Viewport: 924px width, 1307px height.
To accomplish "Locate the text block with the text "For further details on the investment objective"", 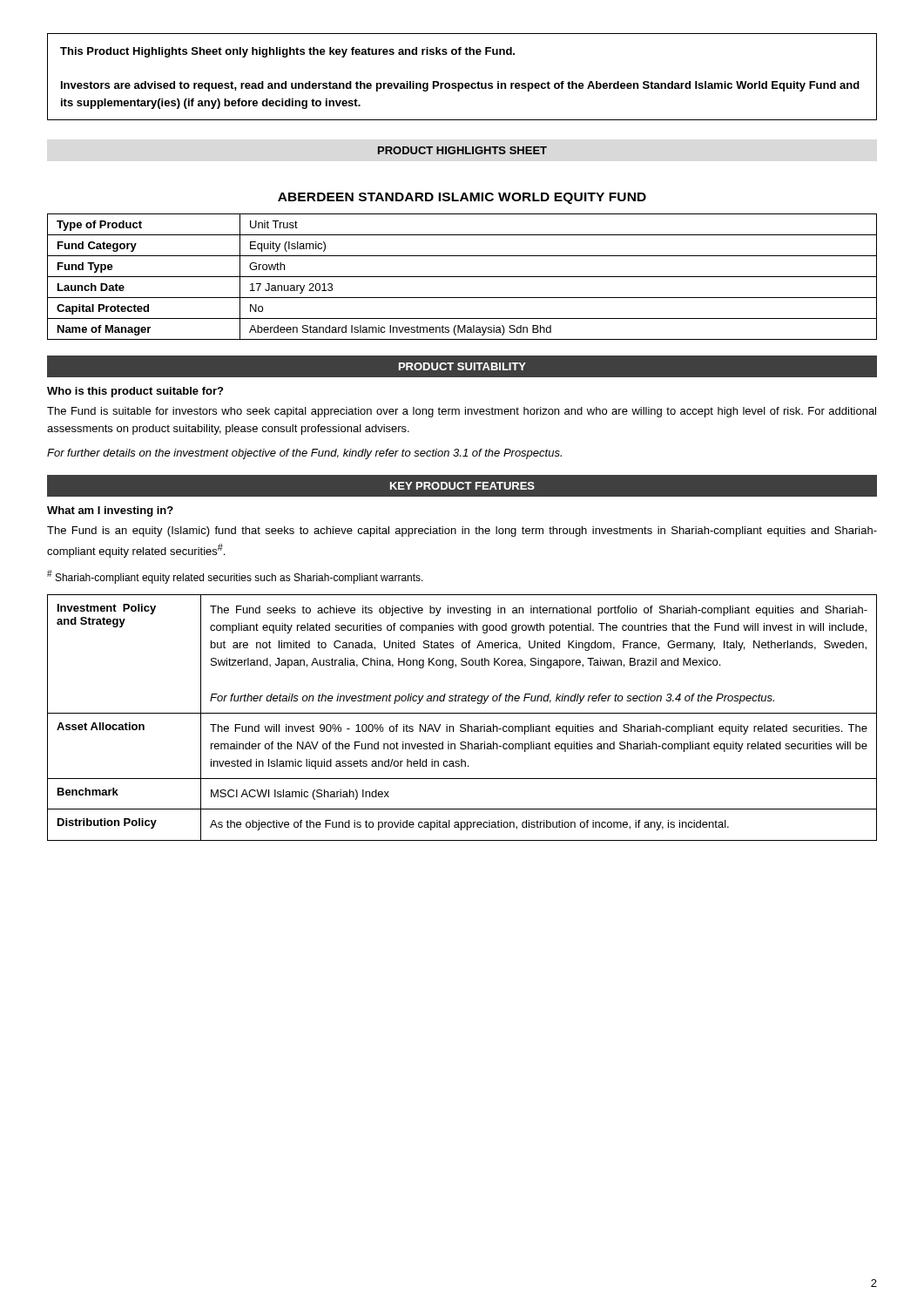I will pos(305,453).
